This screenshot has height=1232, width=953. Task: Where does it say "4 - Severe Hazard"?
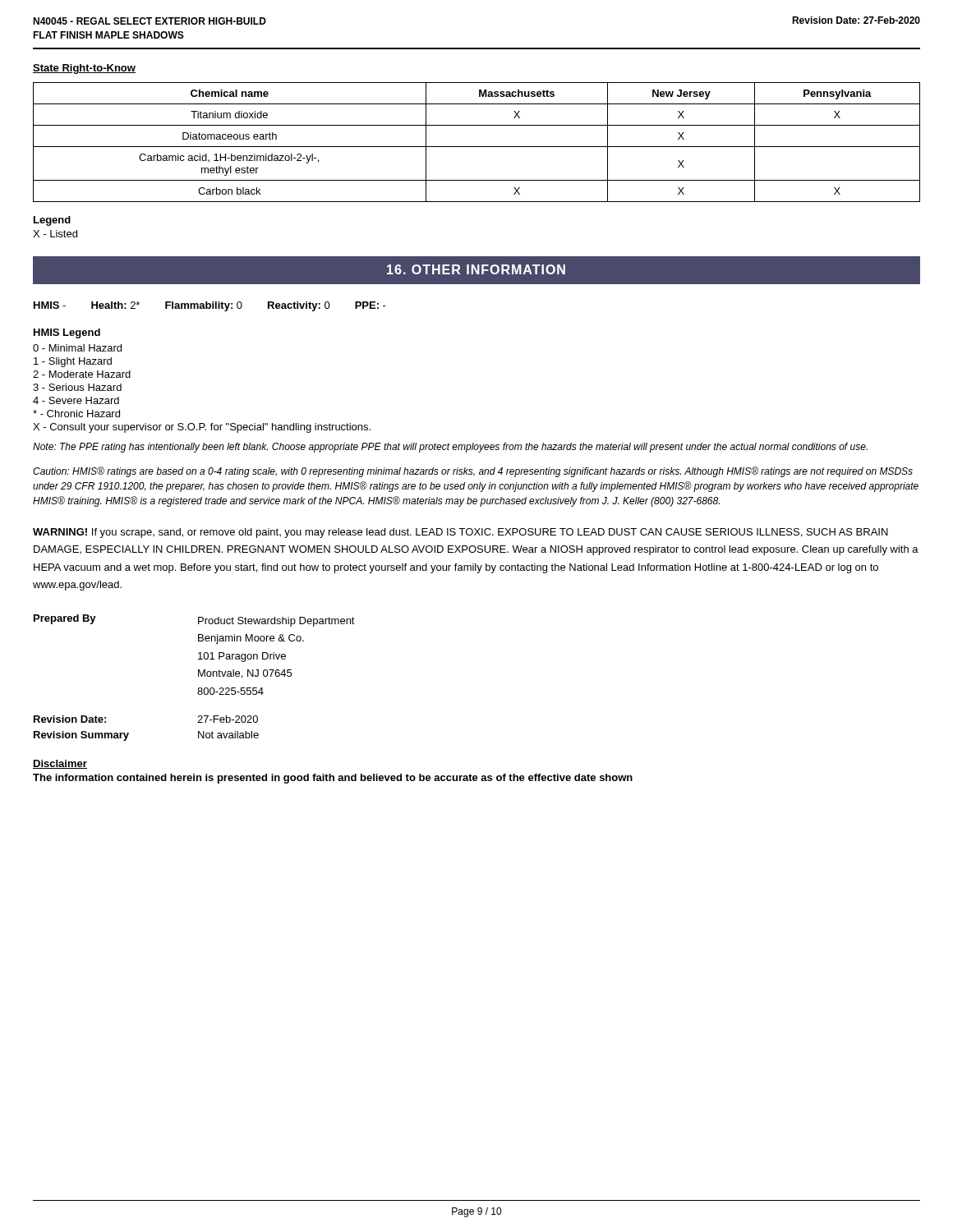(x=76, y=400)
